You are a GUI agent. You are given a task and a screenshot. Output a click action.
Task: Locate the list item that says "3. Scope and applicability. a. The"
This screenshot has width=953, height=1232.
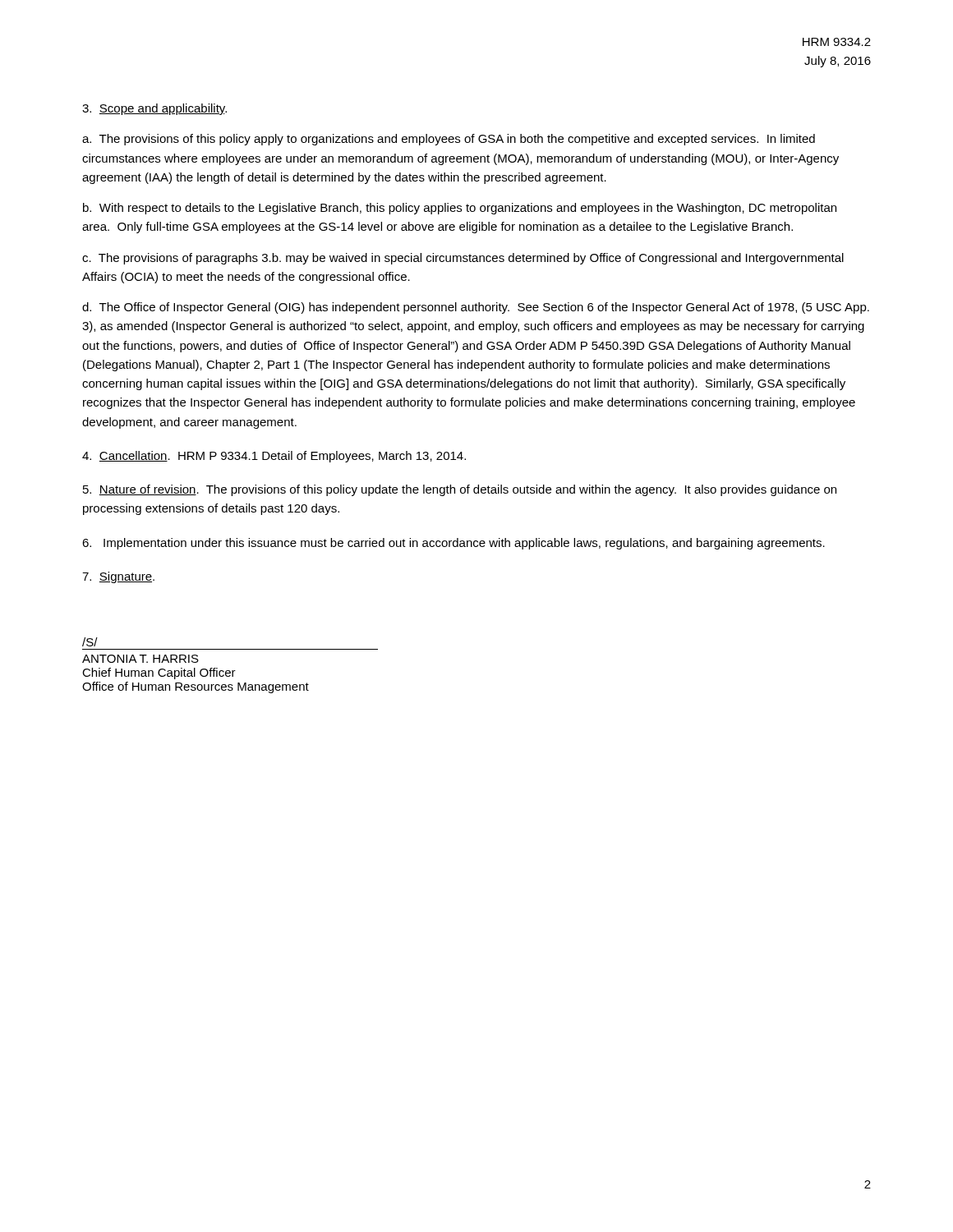[476, 265]
